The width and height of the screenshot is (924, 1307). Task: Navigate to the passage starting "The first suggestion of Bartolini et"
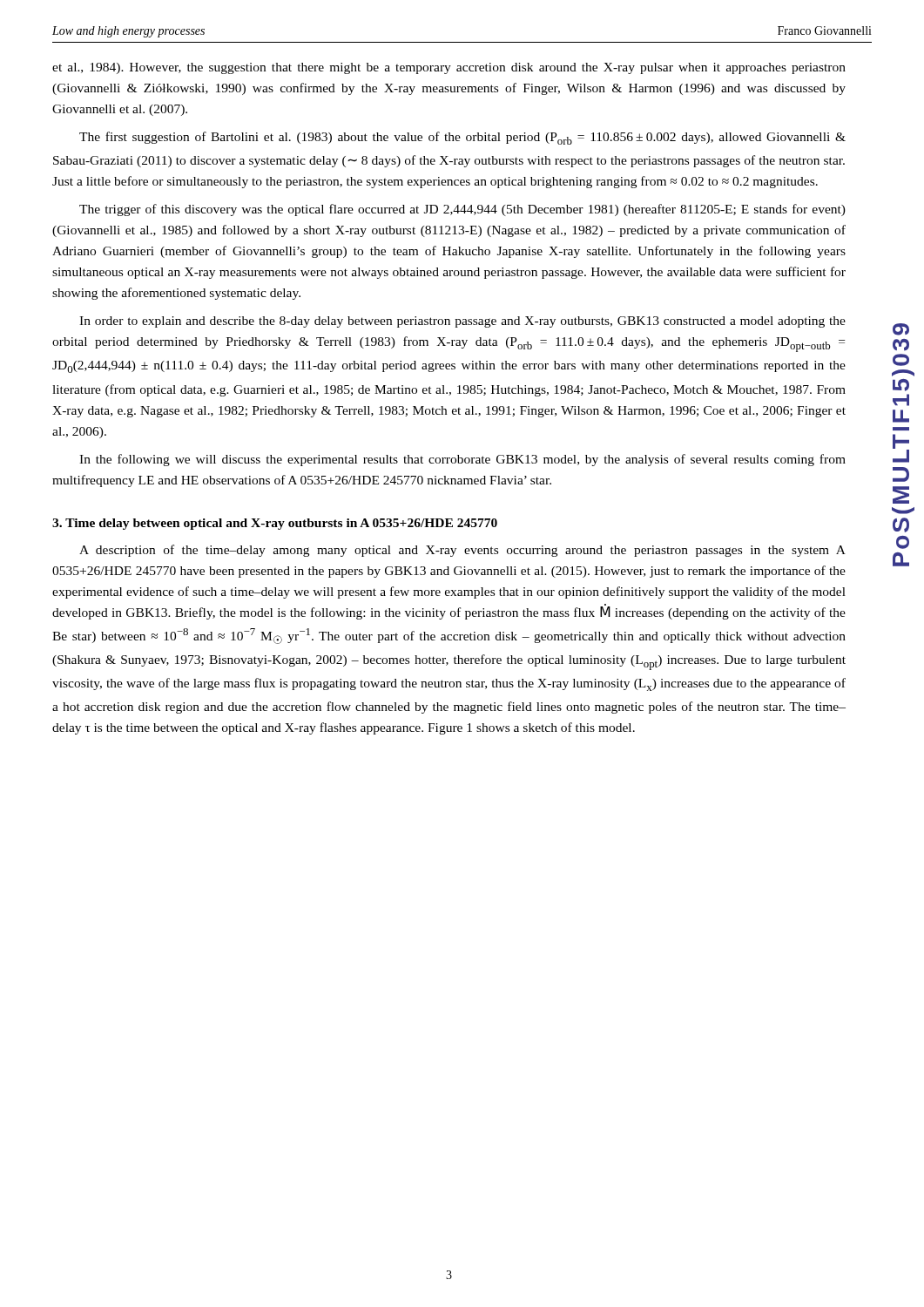(x=449, y=159)
